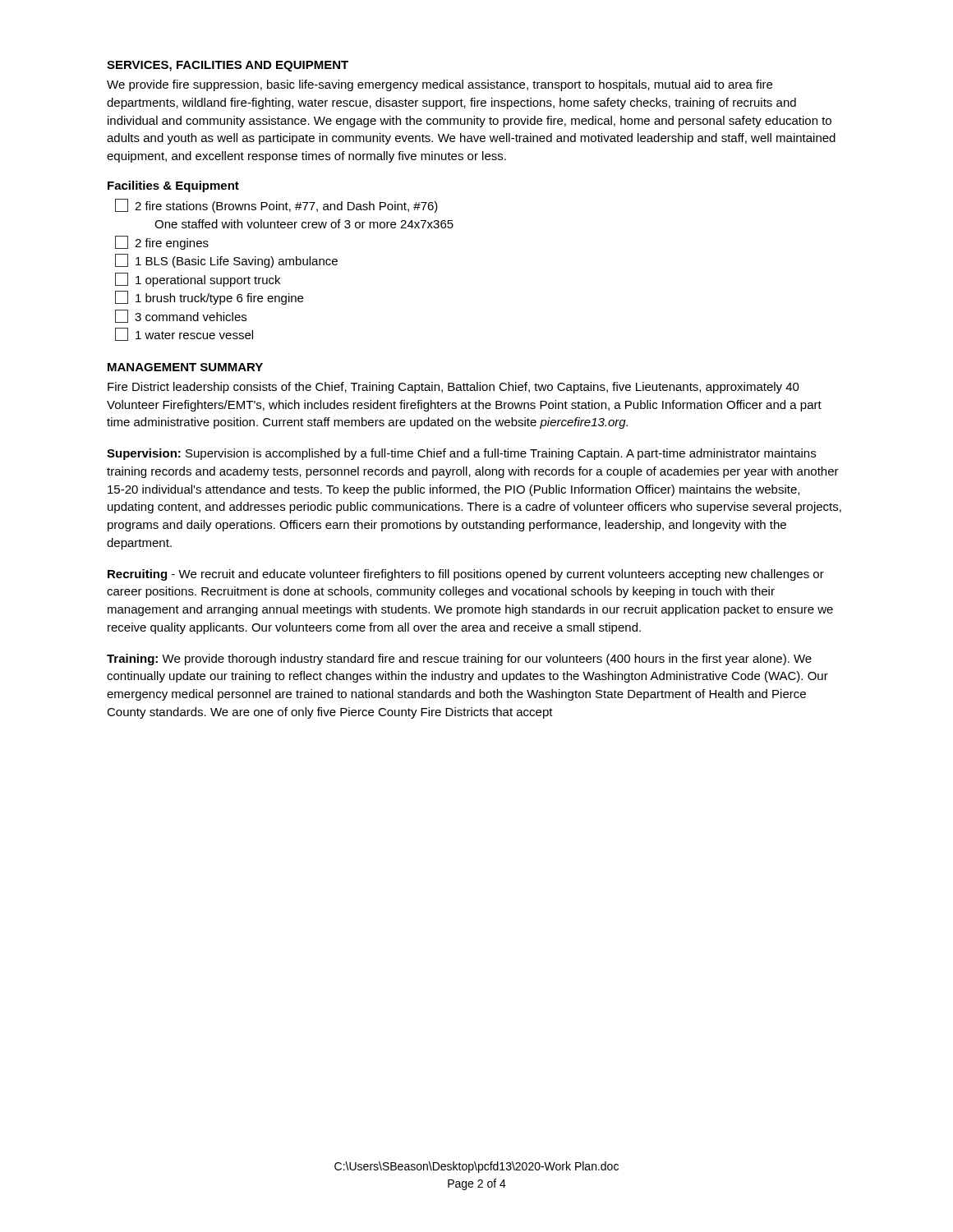Locate the list item containing "2 fire engines"
The height and width of the screenshot is (1232, 953).
(162, 243)
